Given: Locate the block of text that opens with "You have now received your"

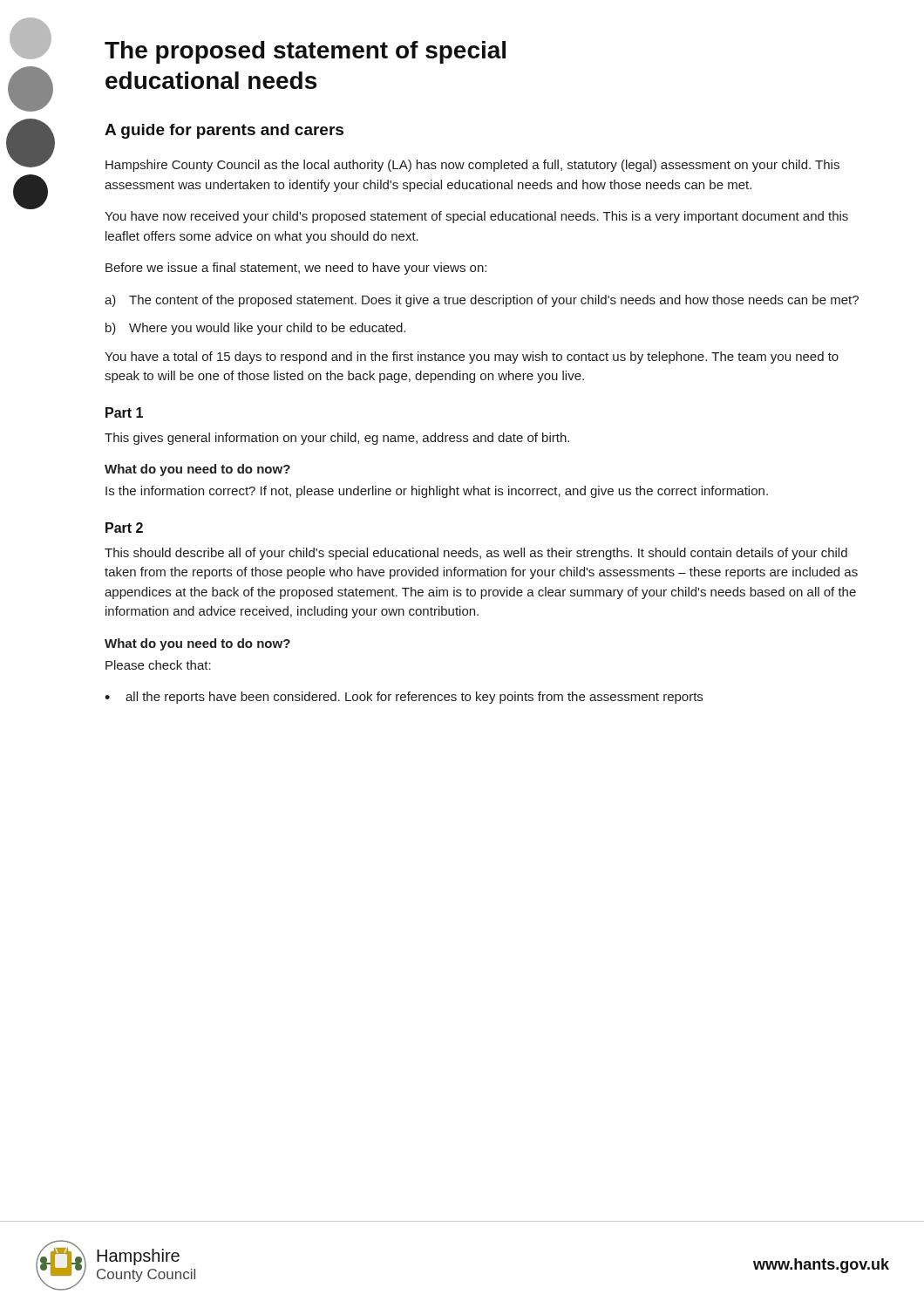Looking at the screenshot, I should coord(477,226).
